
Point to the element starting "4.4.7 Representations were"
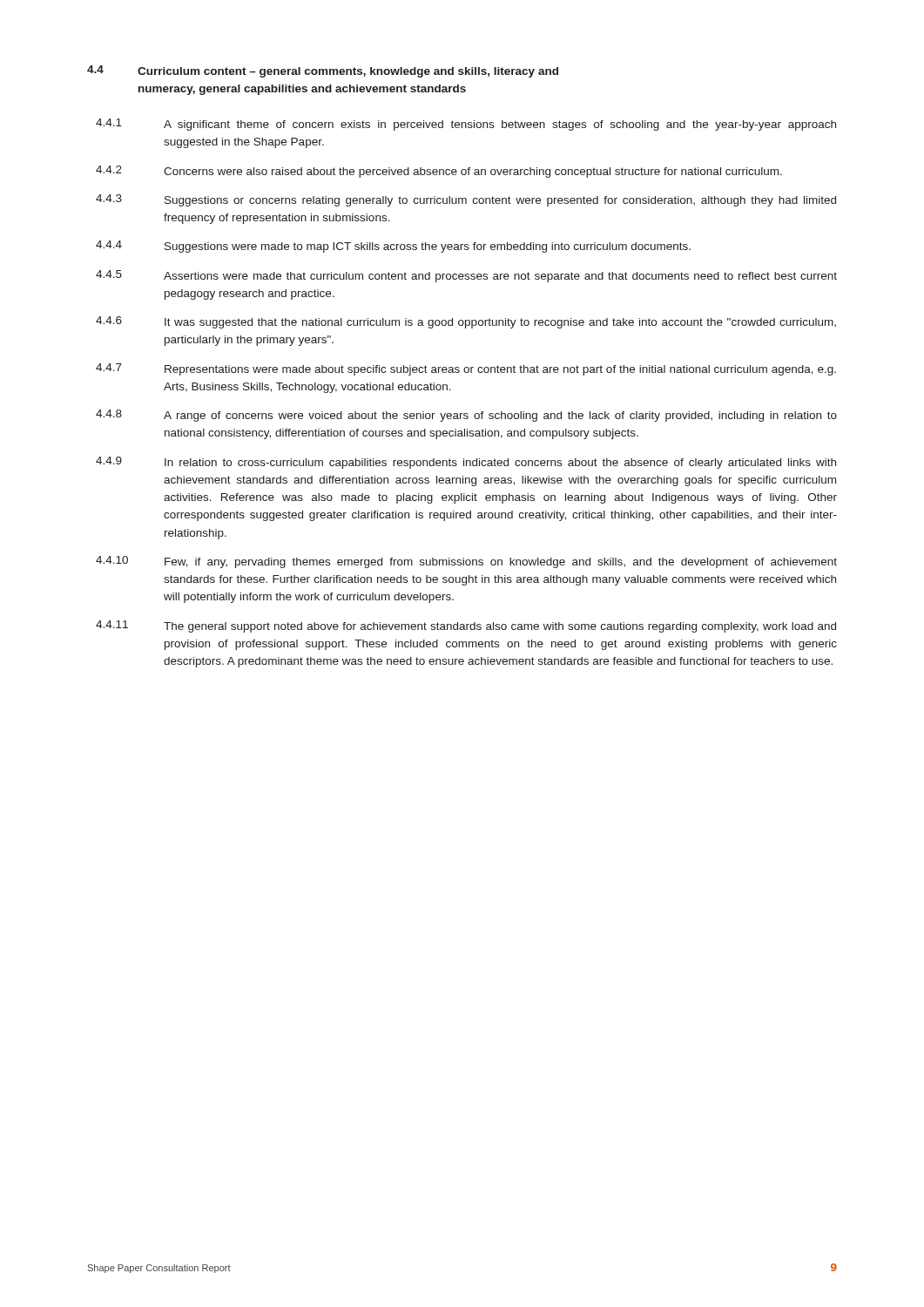click(x=462, y=378)
